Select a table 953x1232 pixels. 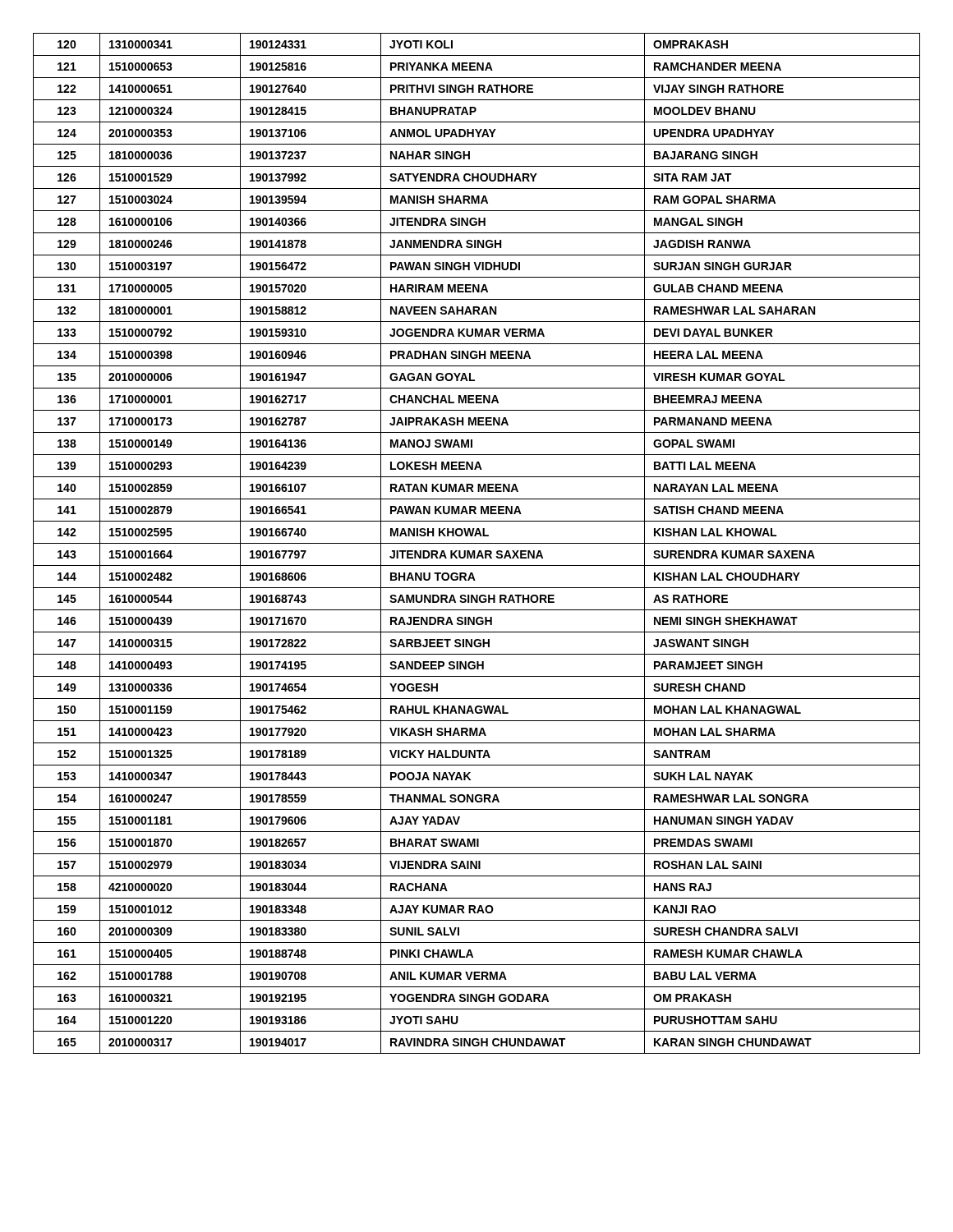point(476,543)
